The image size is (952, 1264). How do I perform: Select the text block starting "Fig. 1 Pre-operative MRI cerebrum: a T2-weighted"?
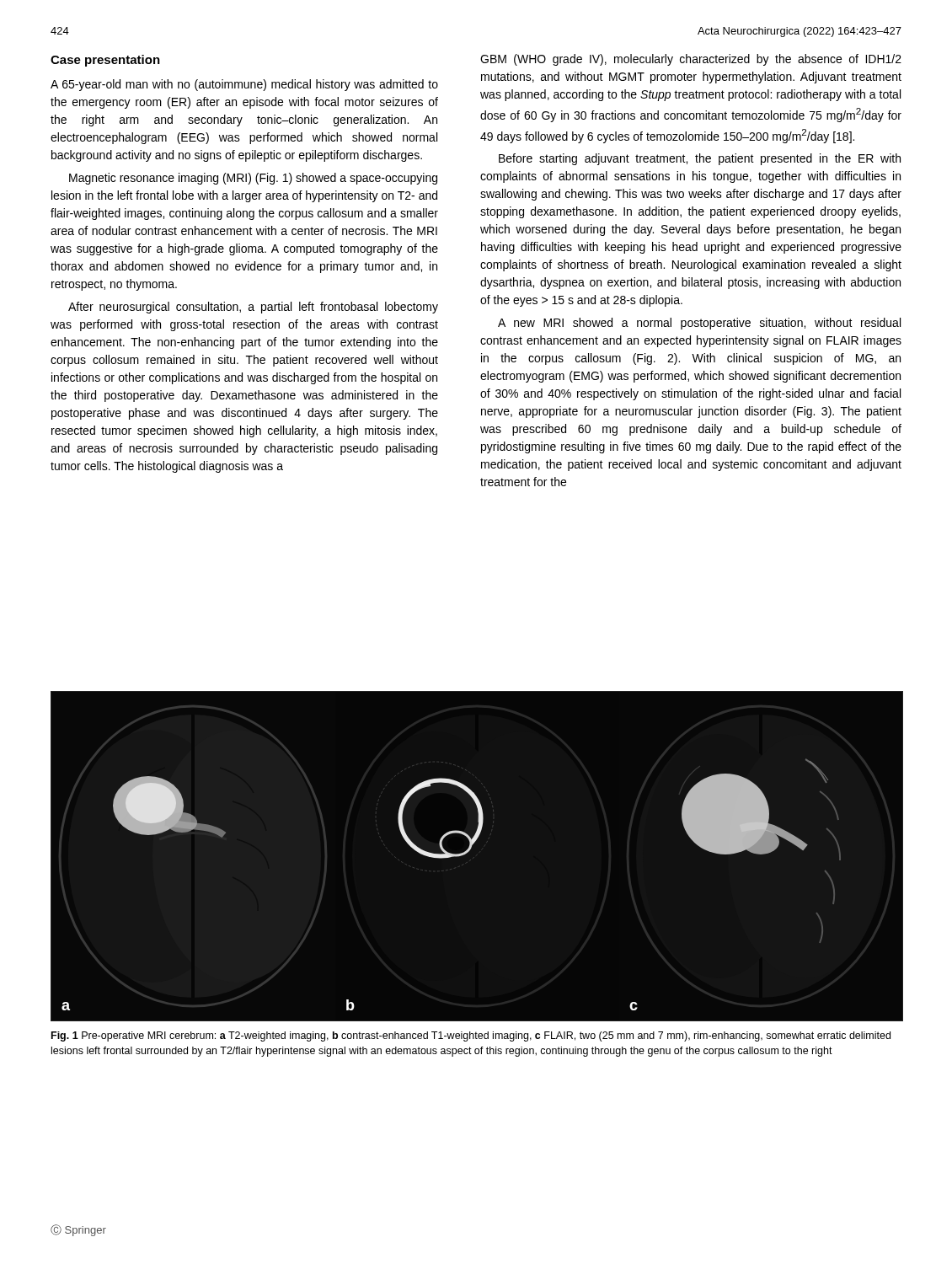pyautogui.click(x=471, y=1043)
